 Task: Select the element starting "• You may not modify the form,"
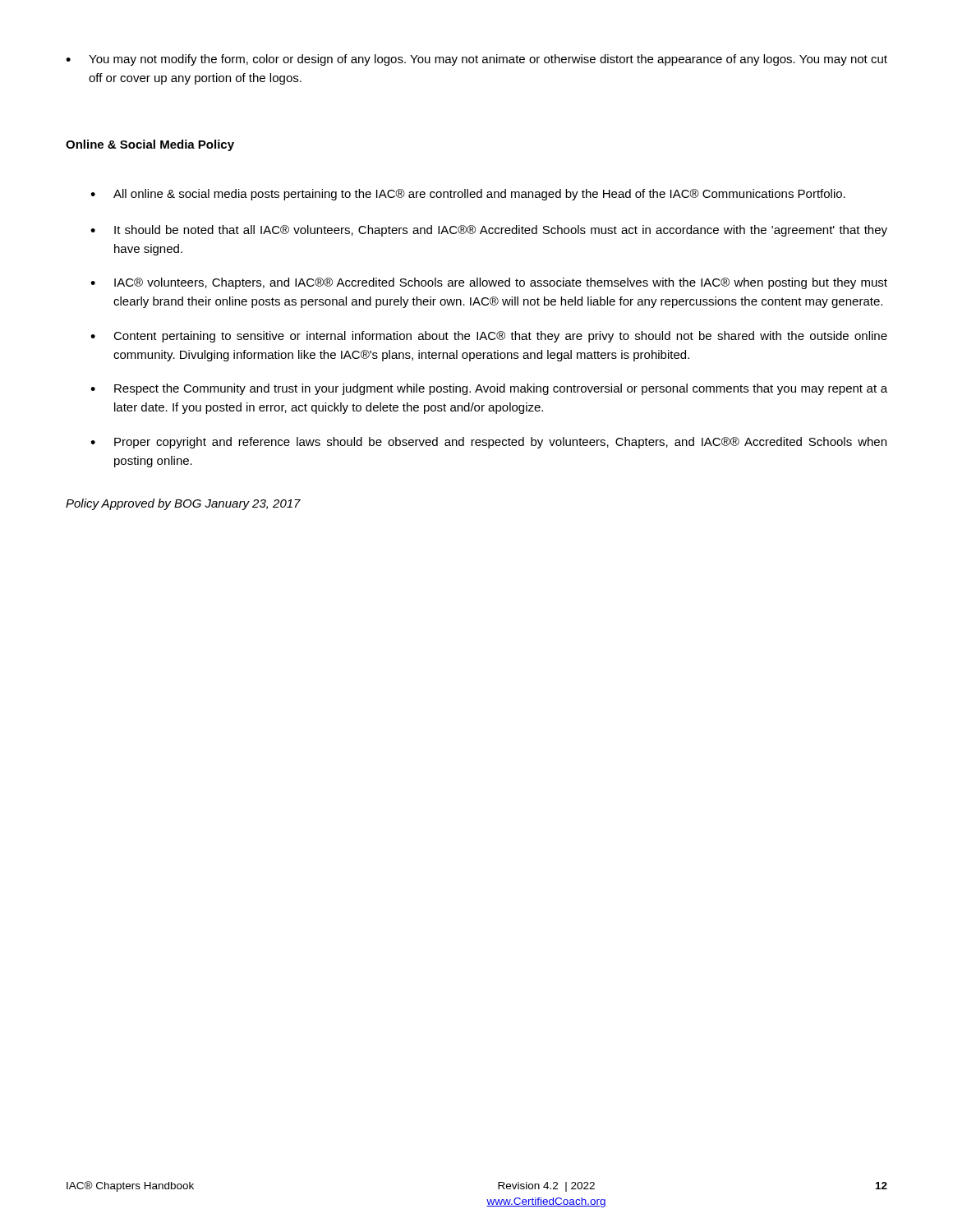pyautogui.click(x=476, y=68)
